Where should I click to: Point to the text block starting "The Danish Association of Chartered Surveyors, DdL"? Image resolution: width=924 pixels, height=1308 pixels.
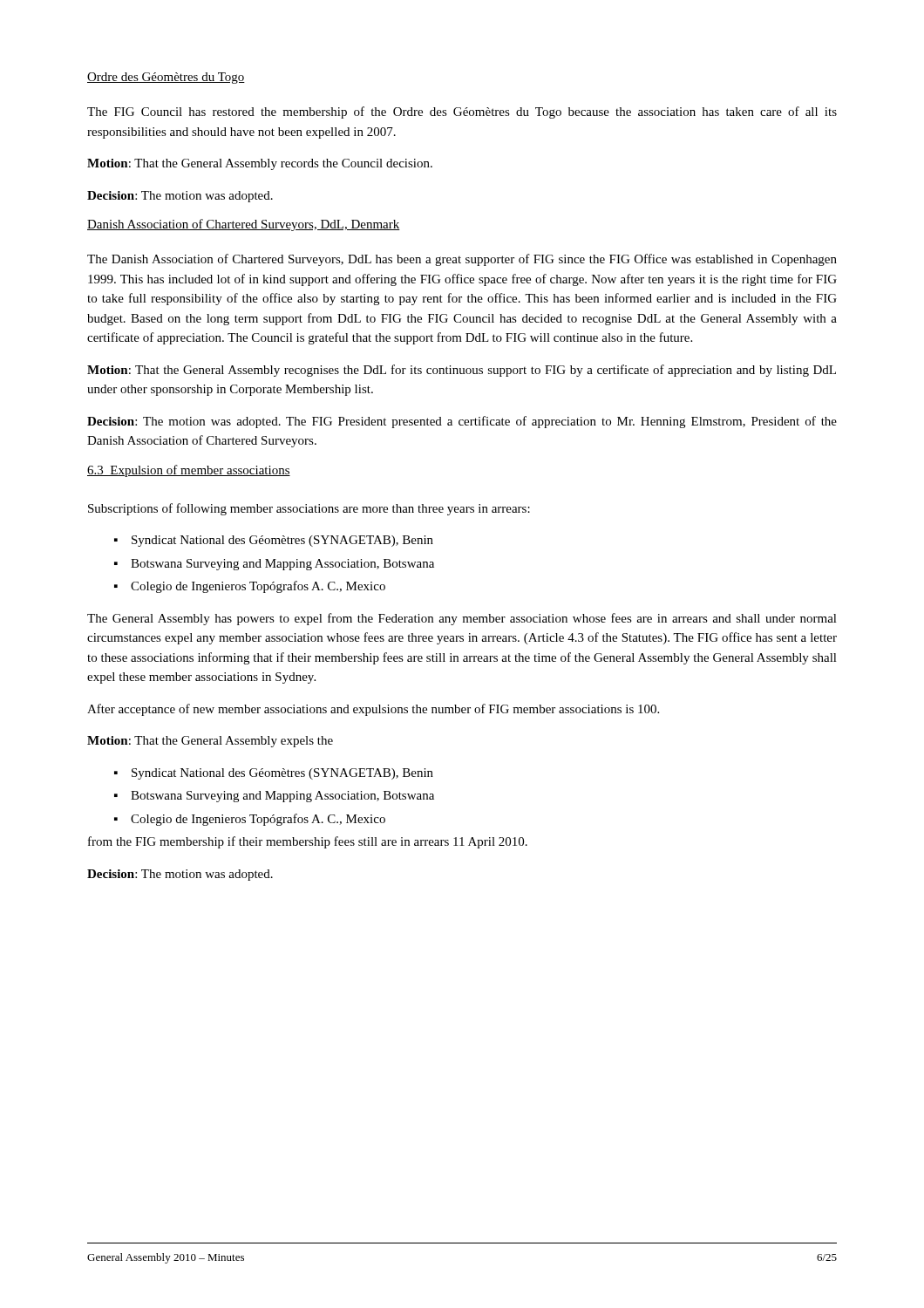(x=462, y=298)
